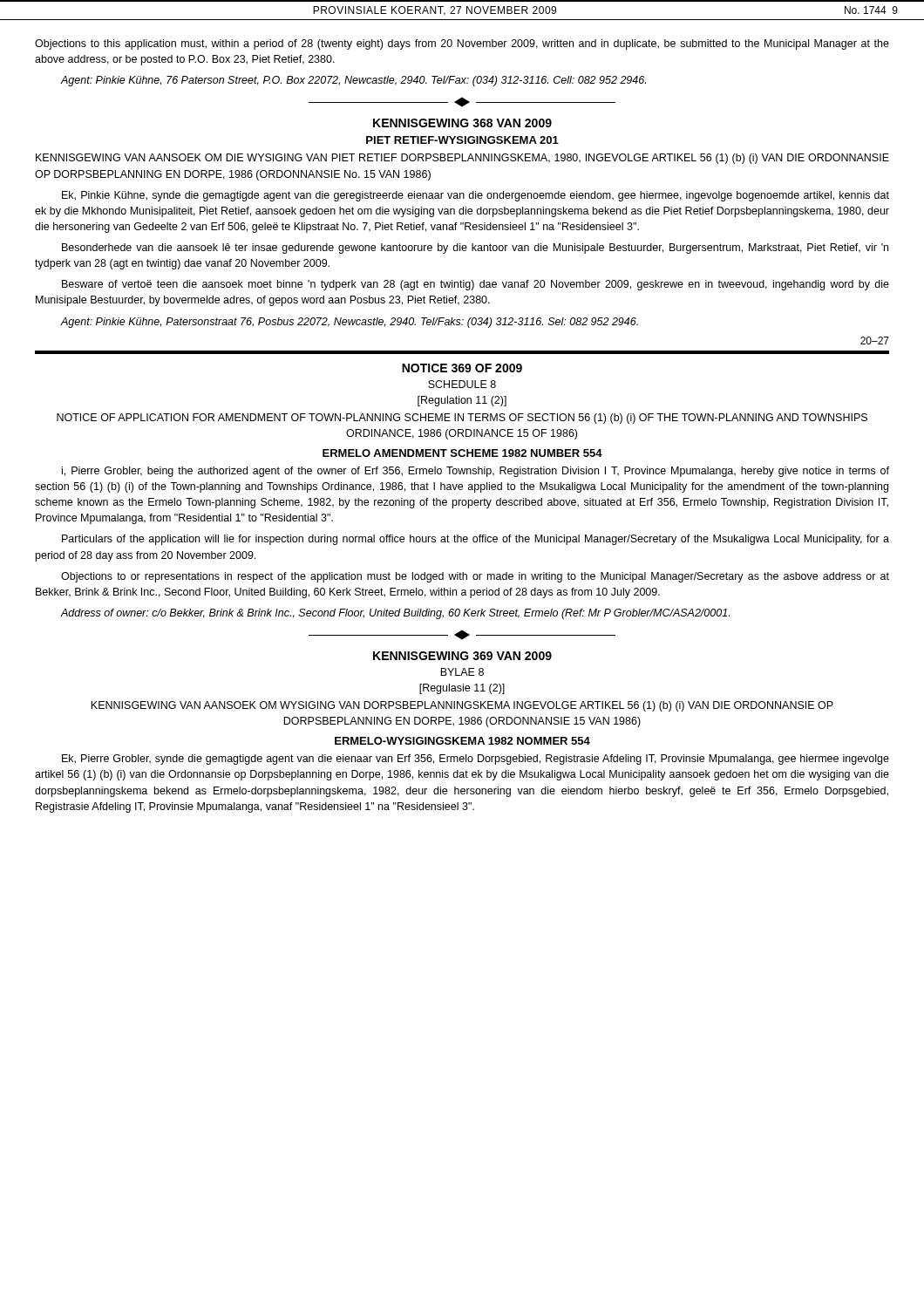Click the passage that begins "Ek, Pierre Grobler,"
The image size is (924, 1308).
462,783
